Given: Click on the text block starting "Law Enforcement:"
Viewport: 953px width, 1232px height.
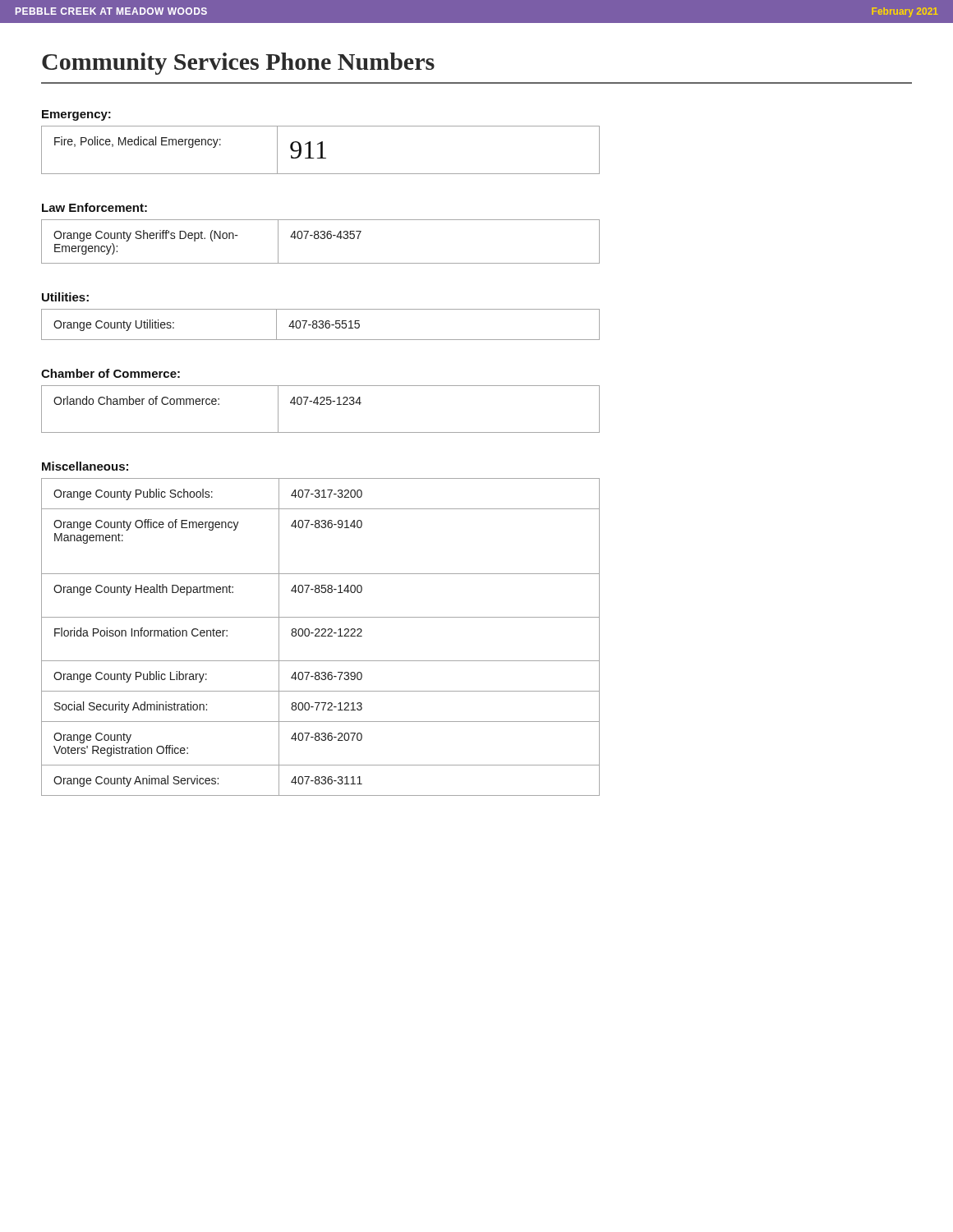Looking at the screenshot, I should [94, 207].
